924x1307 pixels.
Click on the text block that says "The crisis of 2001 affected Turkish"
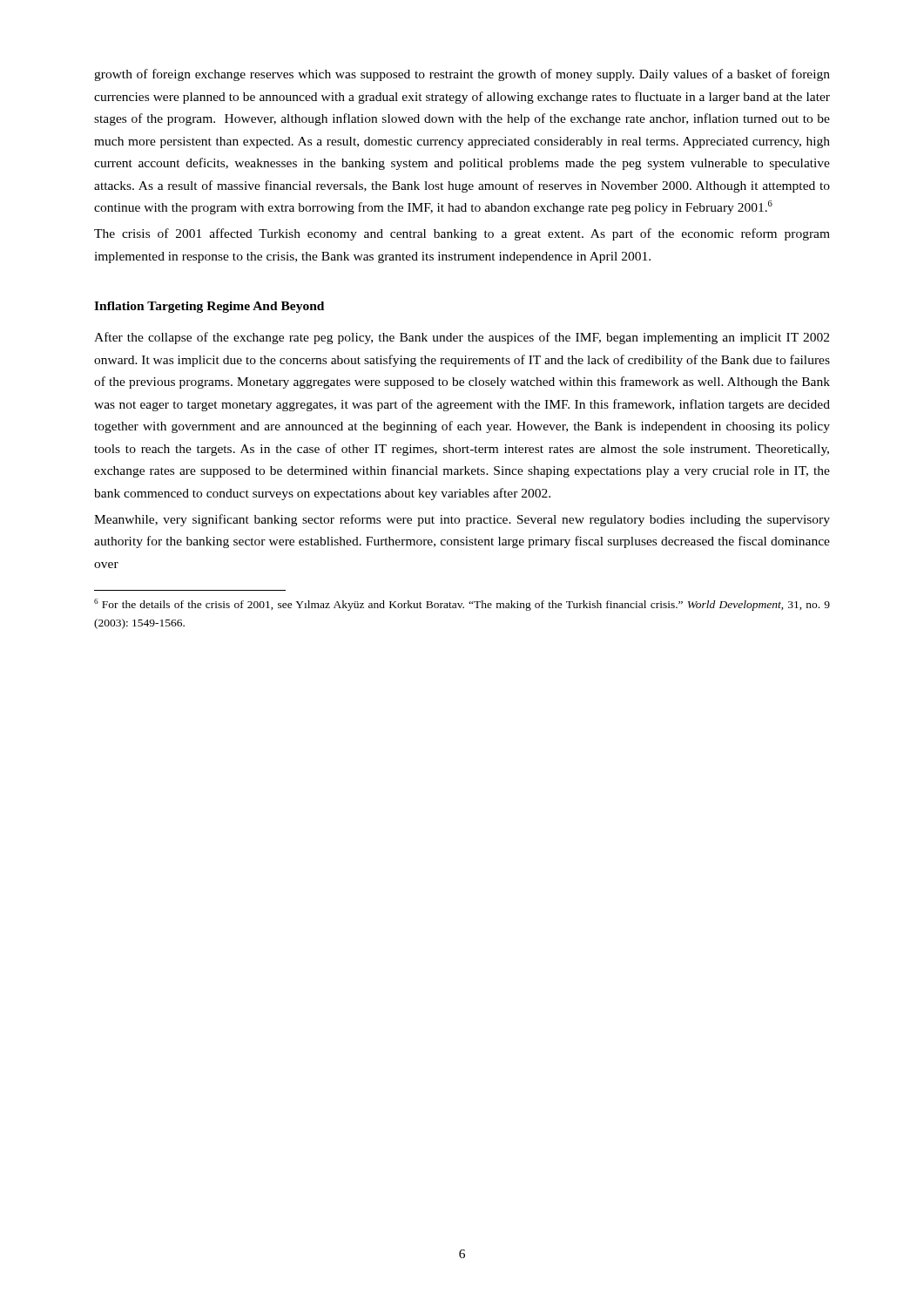pos(462,244)
